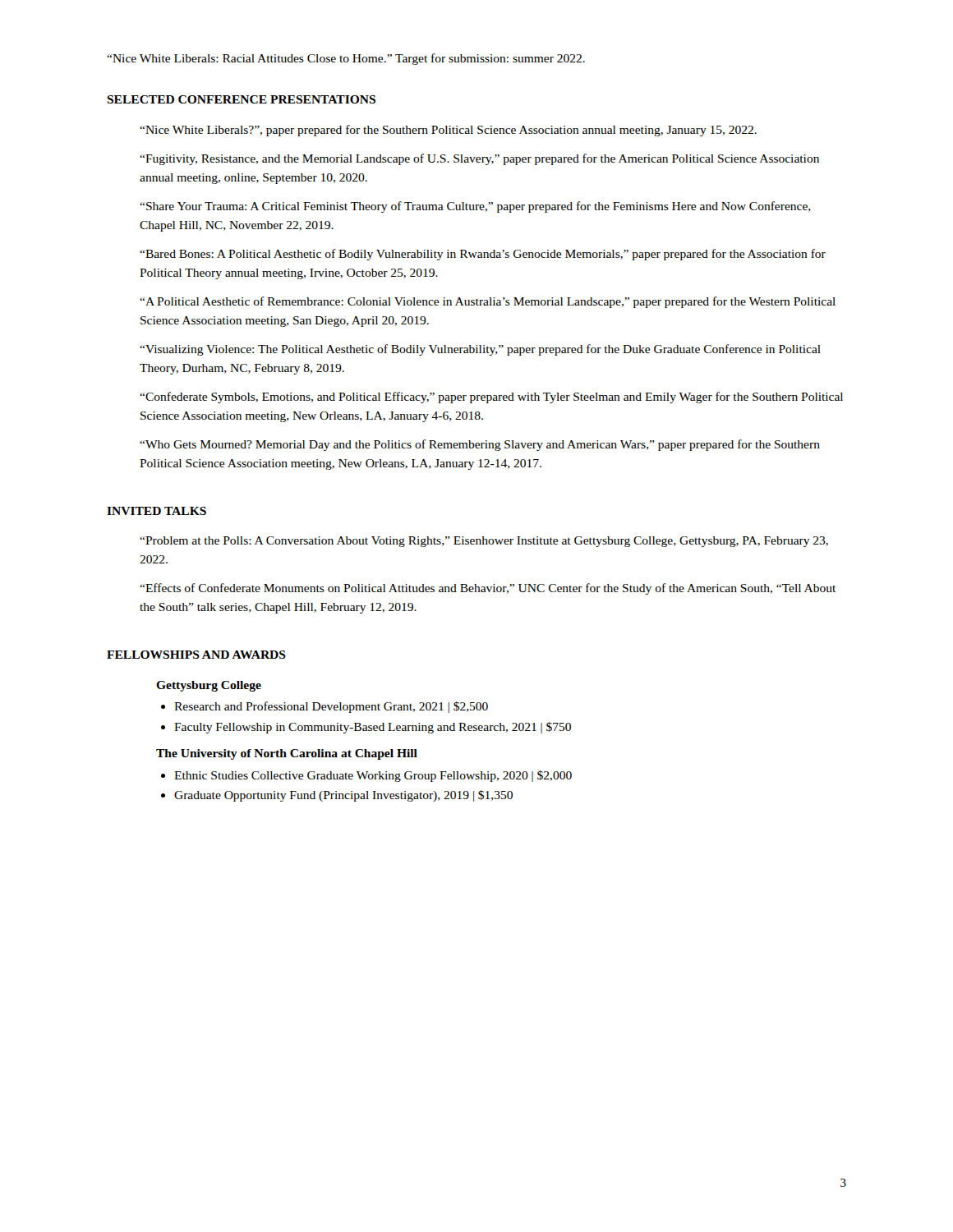Locate the element starting "“Share Your Trauma: A Critical Feminist Theory"
953x1232 pixels.
(x=475, y=215)
